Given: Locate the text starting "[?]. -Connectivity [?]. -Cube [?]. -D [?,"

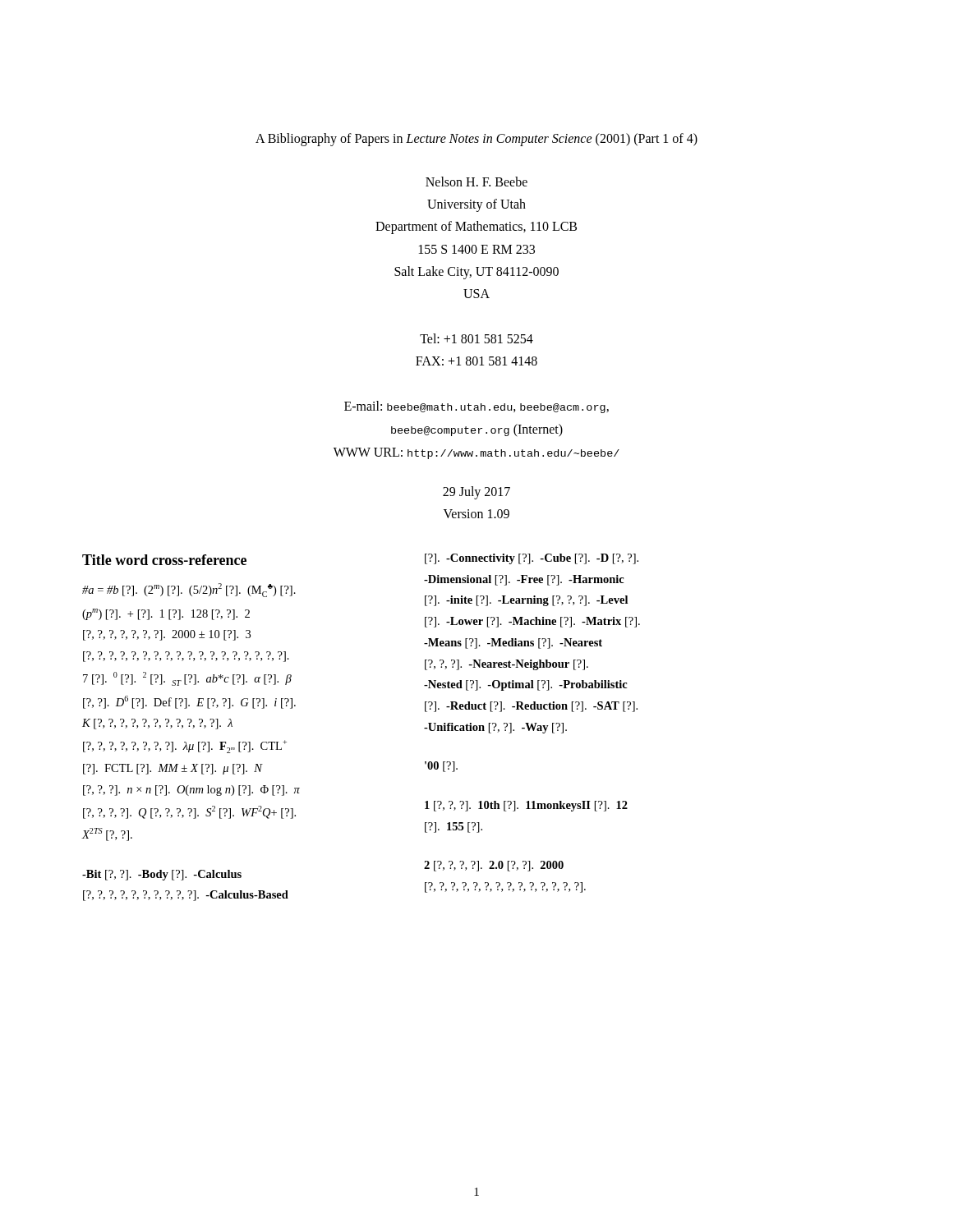Looking at the screenshot, I should click(x=532, y=559).
